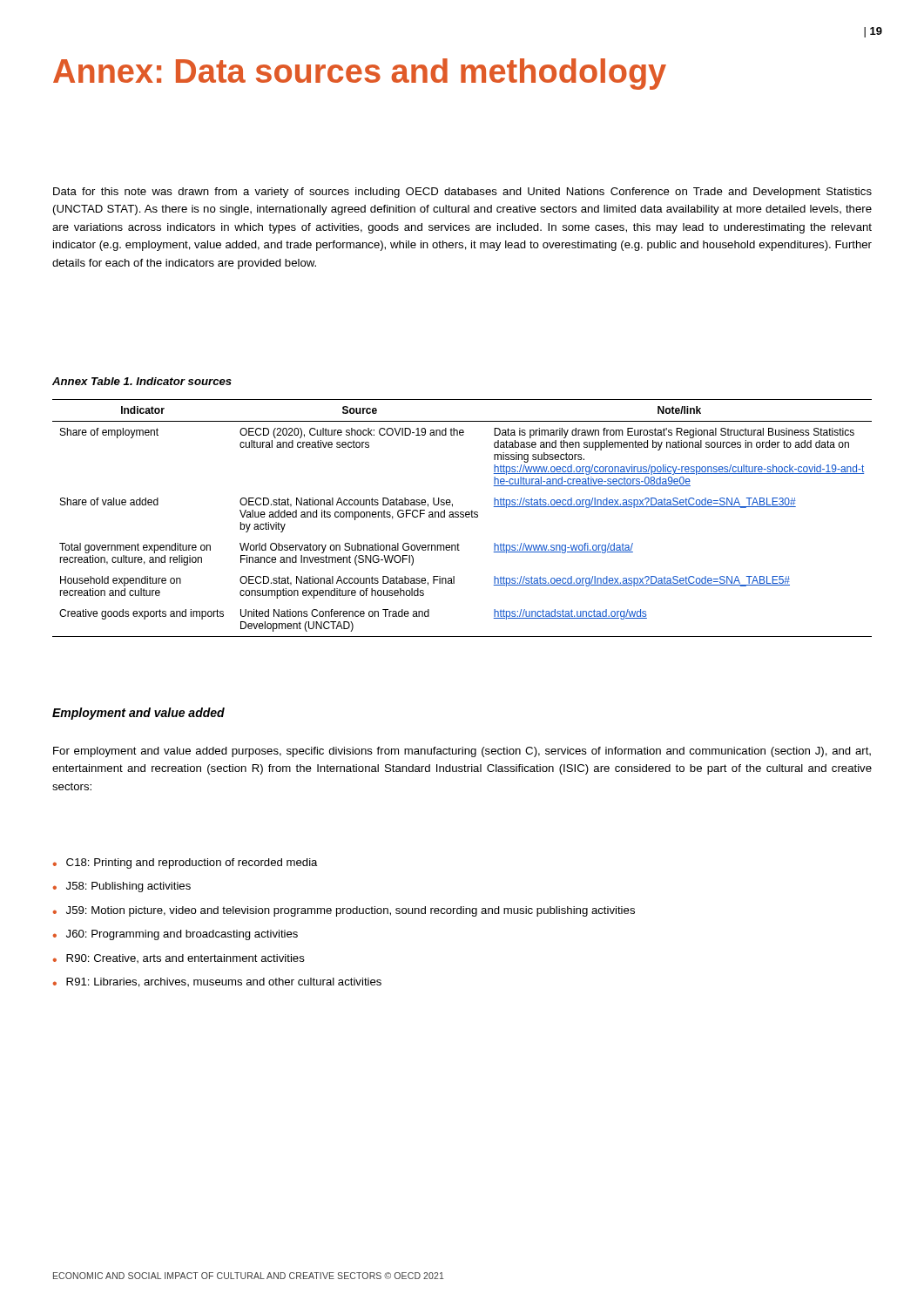Find the text block containing "For employment and value added"
924x1307 pixels.
coord(462,768)
